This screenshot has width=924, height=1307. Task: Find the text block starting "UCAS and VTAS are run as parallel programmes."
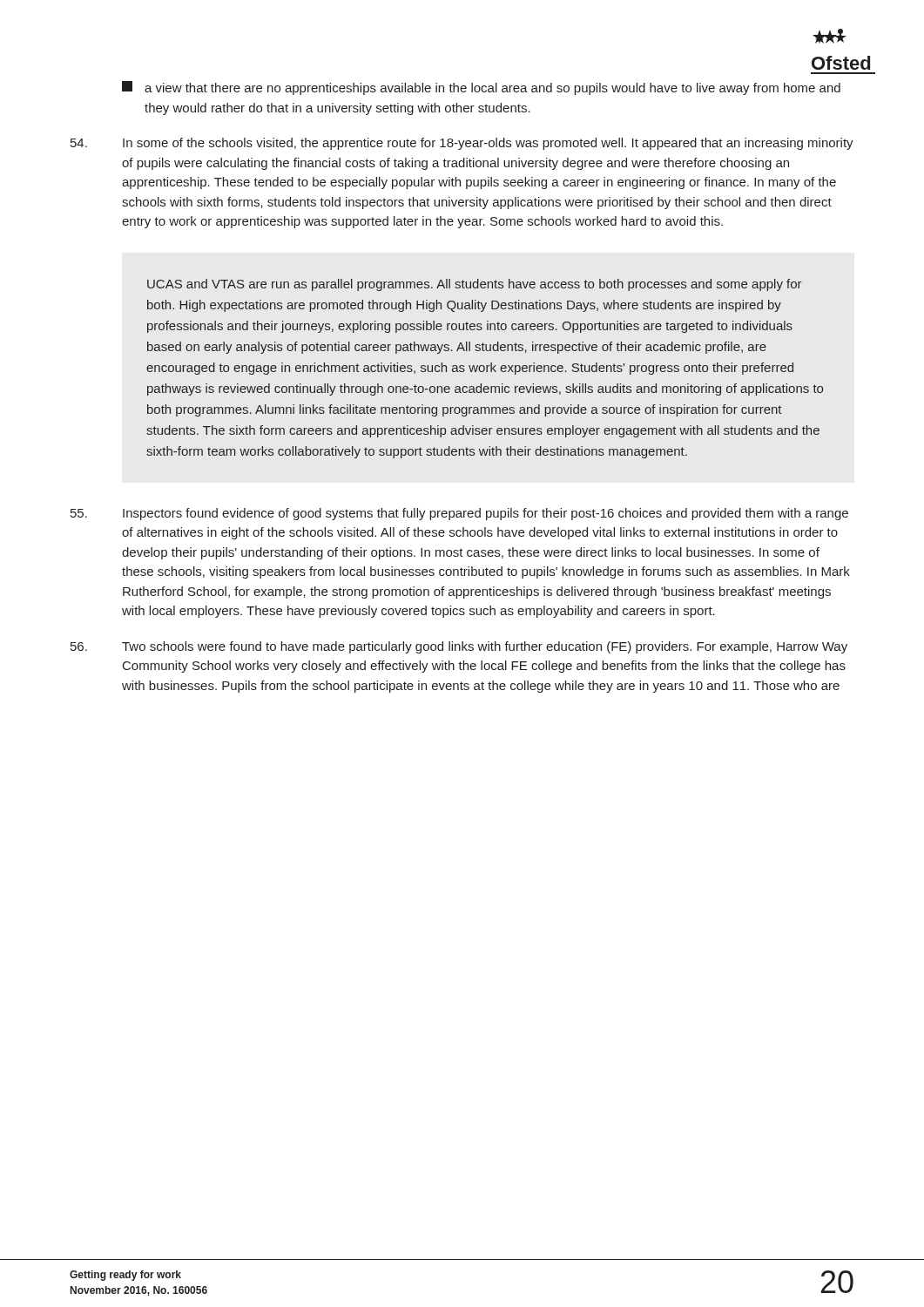[x=485, y=367]
